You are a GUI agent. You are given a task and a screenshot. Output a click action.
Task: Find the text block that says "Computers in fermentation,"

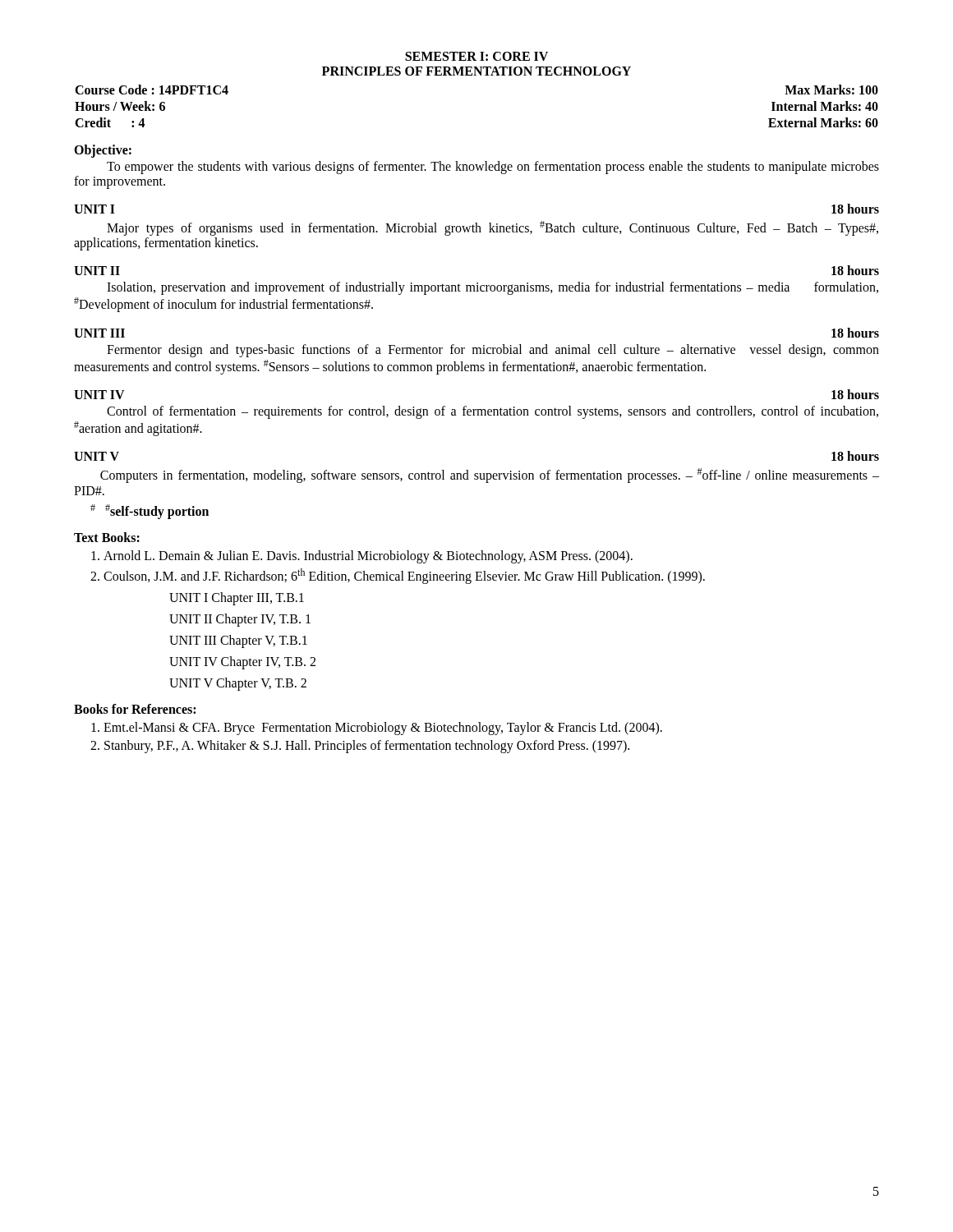[x=476, y=482]
